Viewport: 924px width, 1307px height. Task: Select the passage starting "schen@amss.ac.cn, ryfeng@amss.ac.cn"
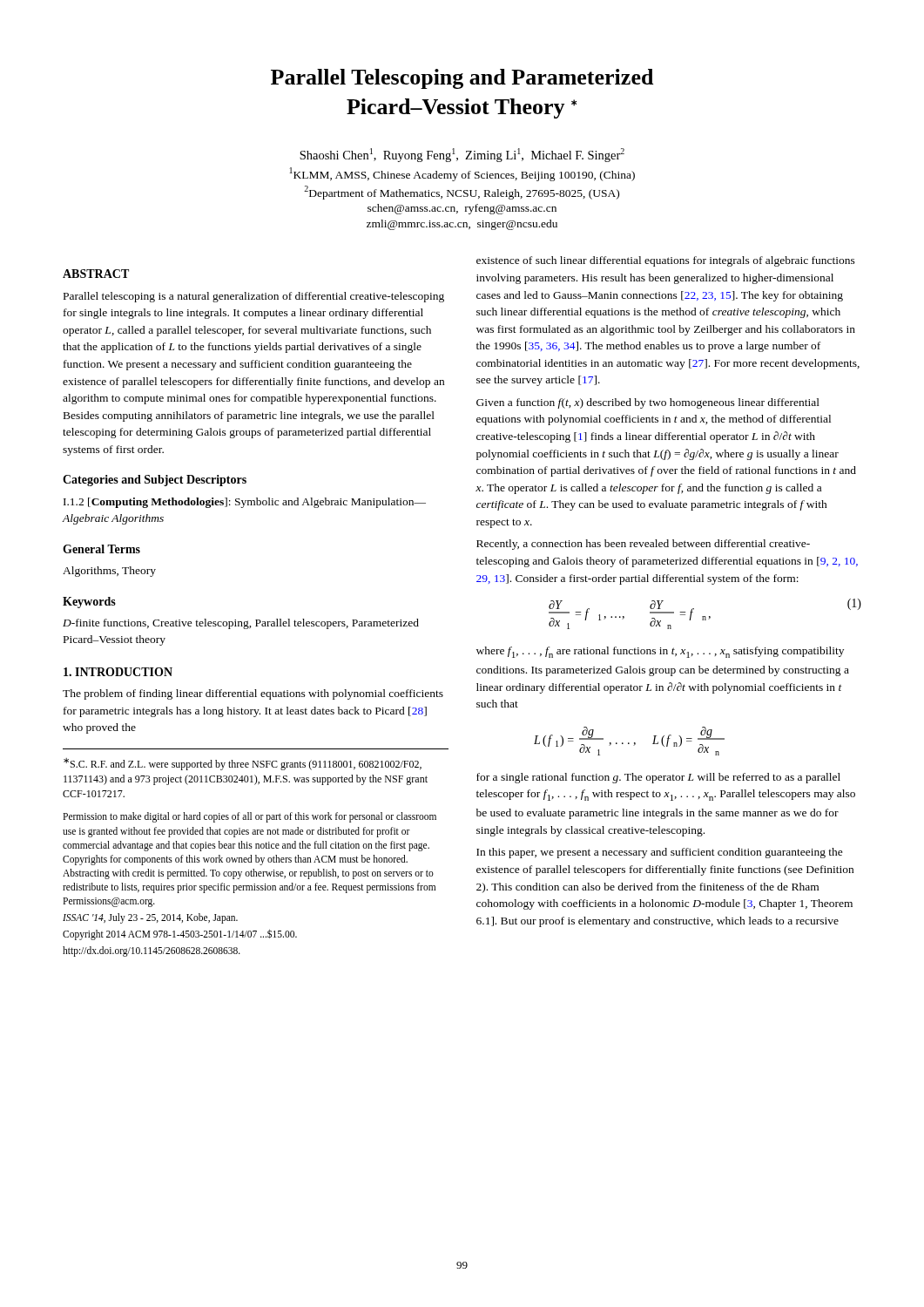tap(462, 208)
